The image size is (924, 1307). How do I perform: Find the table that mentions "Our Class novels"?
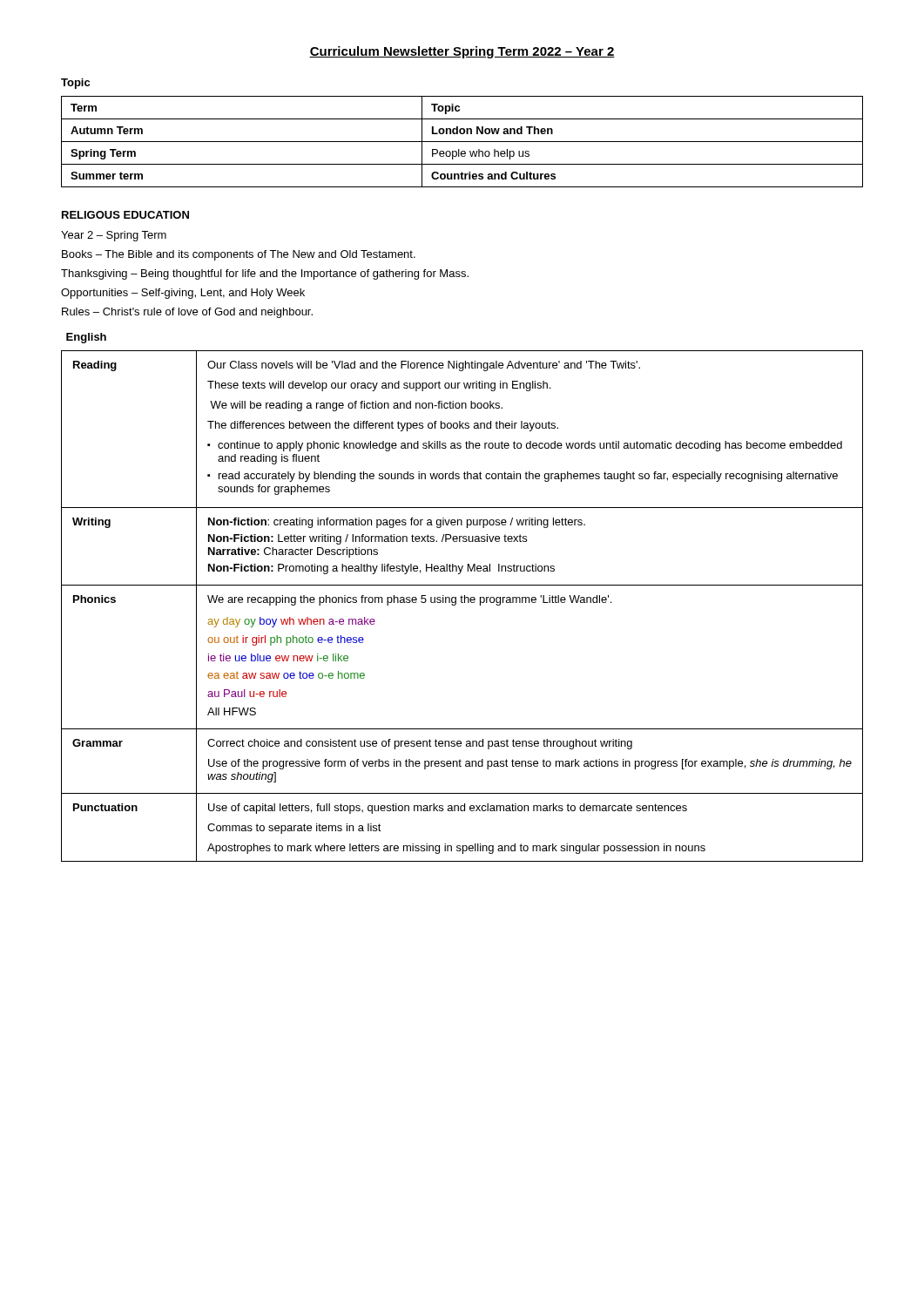pyautogui.click(x=462, y=606)
